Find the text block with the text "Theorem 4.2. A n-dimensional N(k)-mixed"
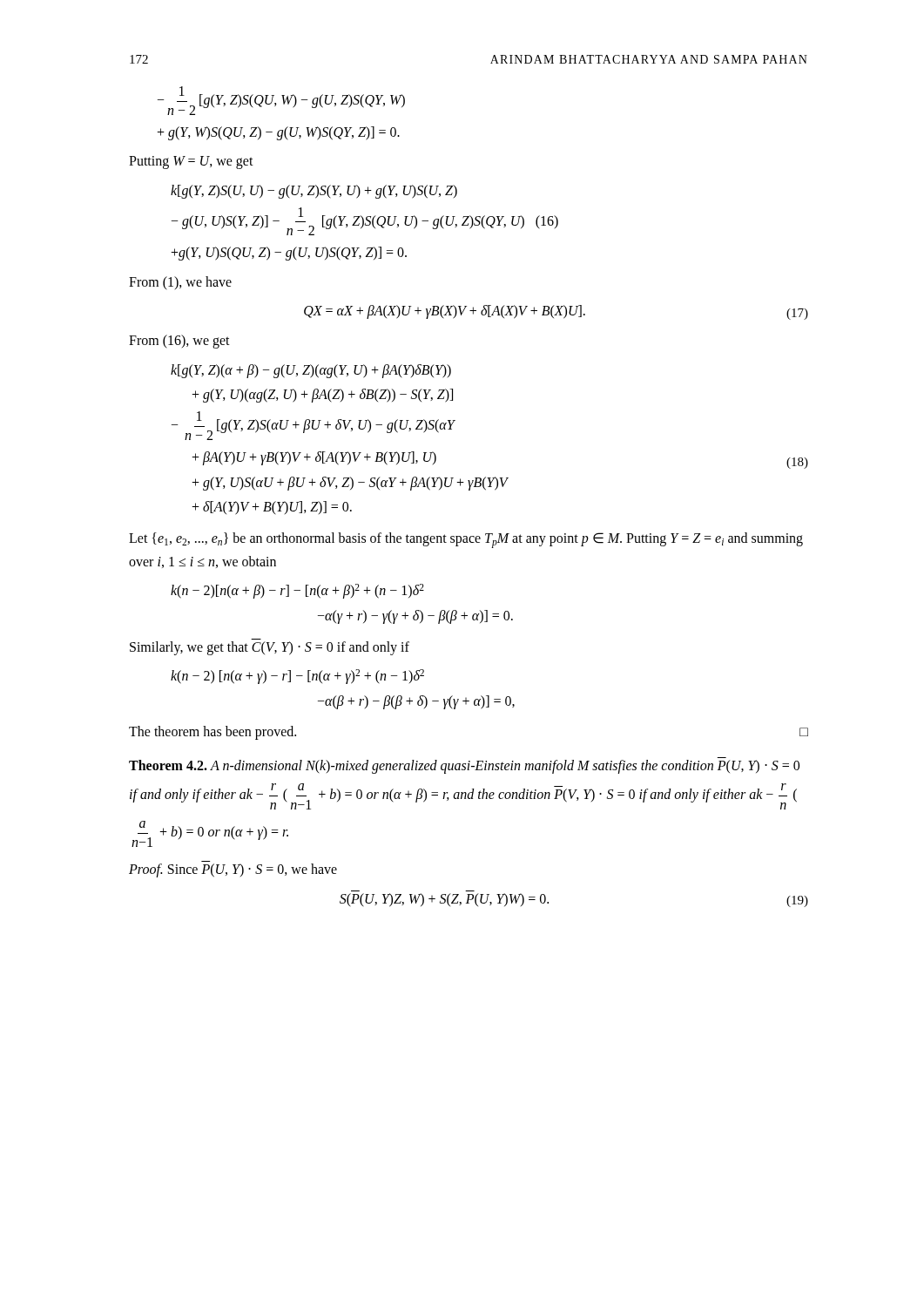 [469, 803]
